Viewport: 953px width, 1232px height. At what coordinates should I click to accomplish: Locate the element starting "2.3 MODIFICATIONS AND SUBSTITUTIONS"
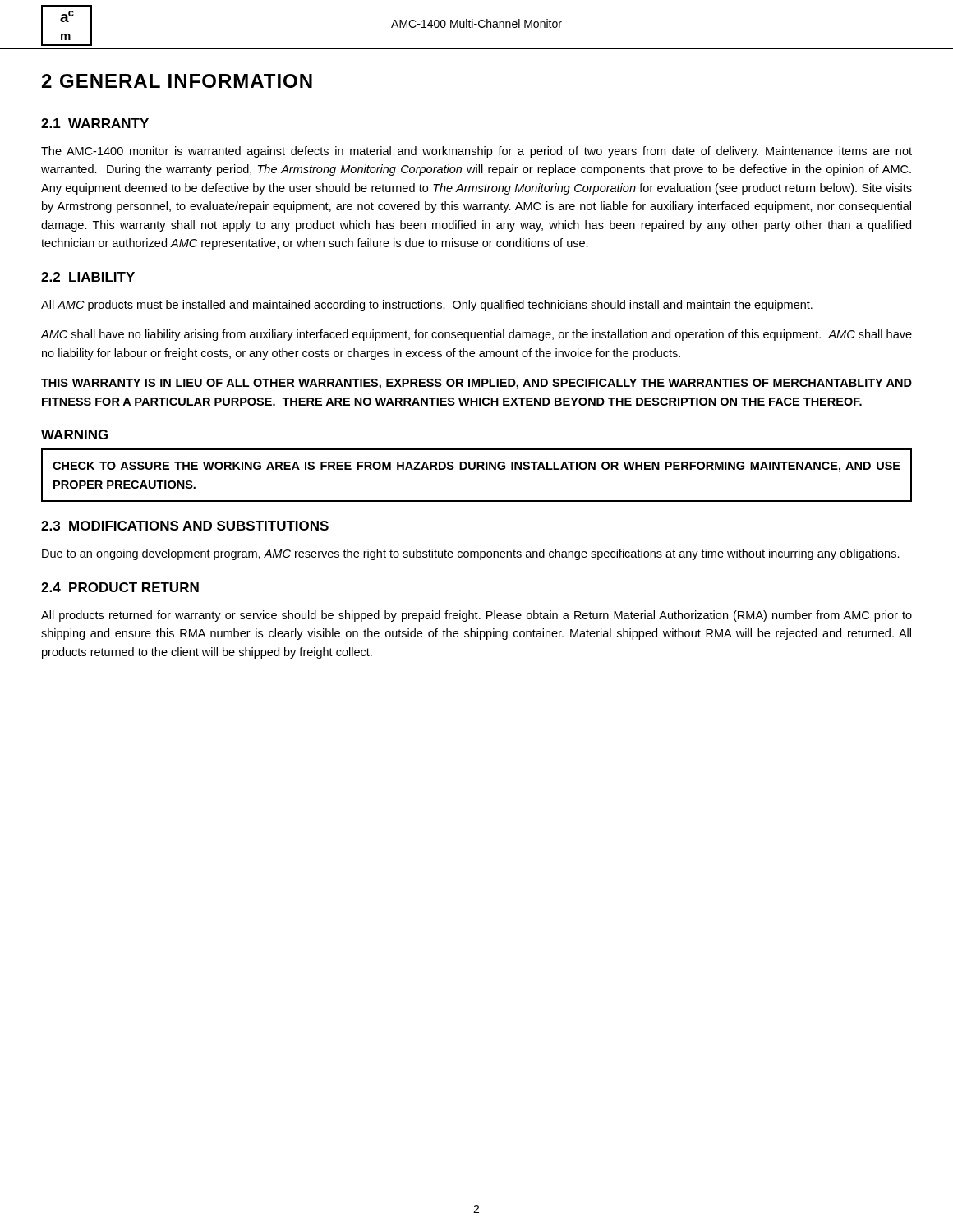click(x=185, y=526)
